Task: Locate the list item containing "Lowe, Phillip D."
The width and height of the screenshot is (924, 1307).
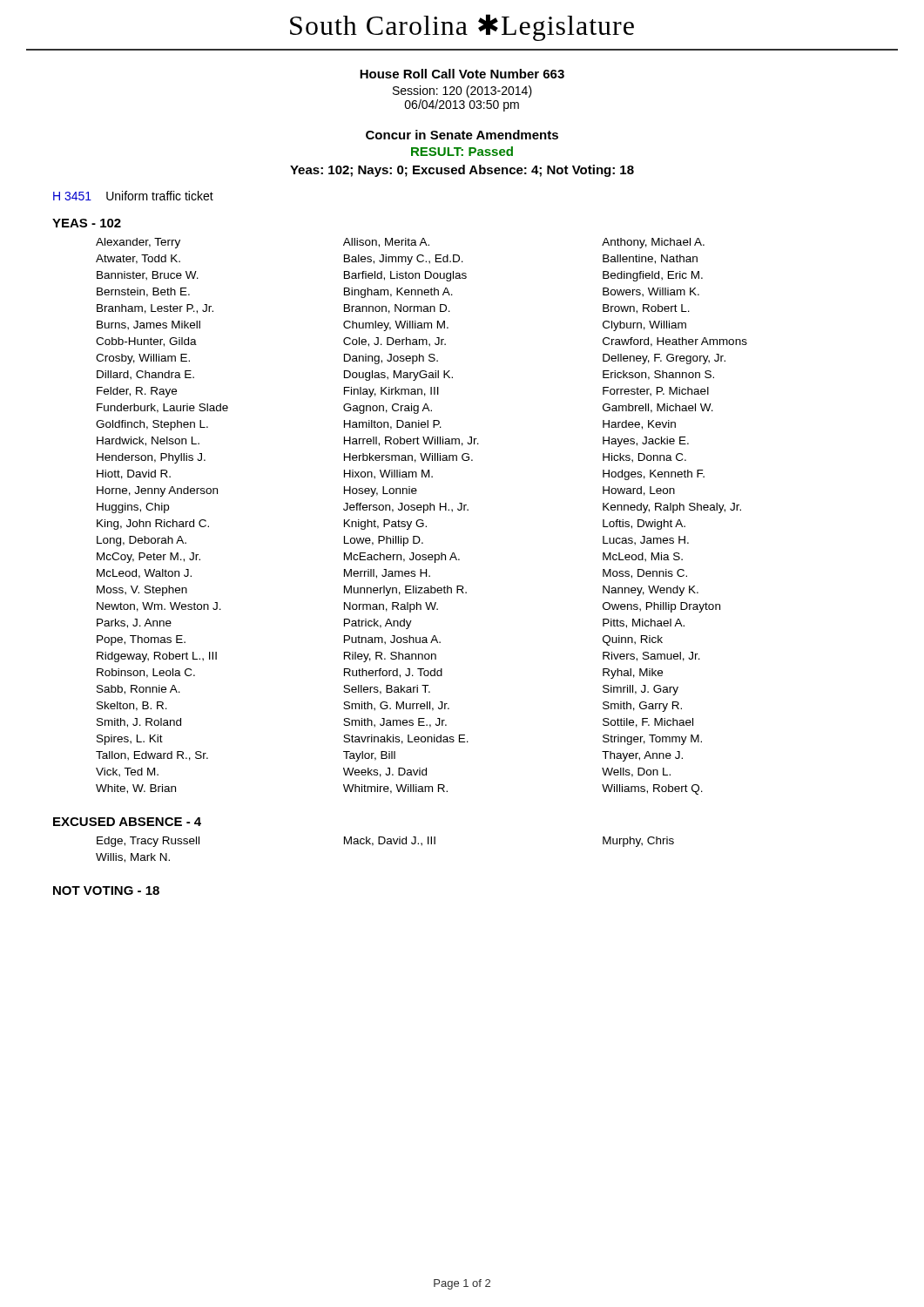Action: coord(383,540)
